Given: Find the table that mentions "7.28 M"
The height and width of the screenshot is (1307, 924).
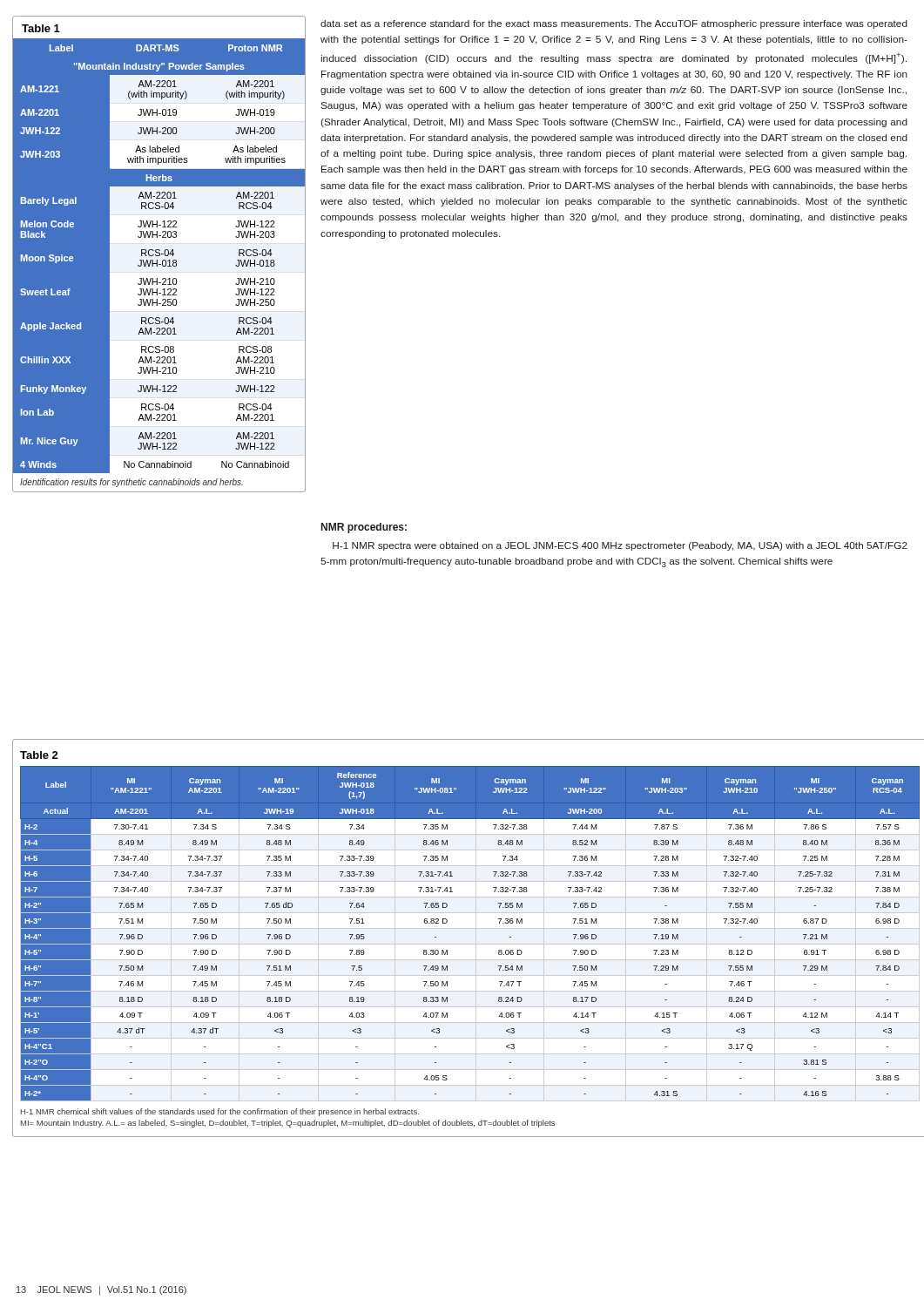Looking at the screenshot, I should tap(468, 938).
